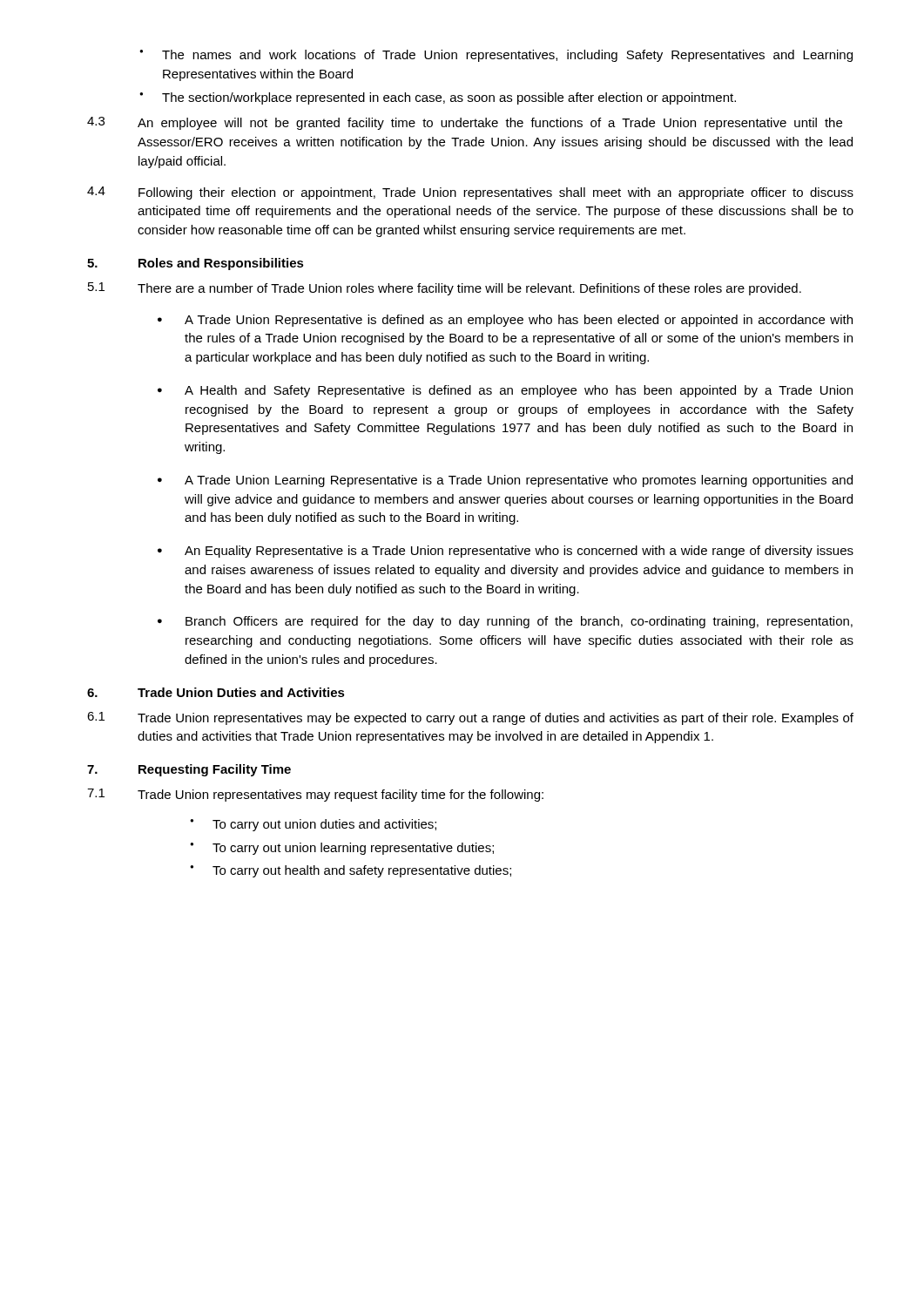
Task: Select the passage starting "4 Following their election"
Action: (470, 211)
